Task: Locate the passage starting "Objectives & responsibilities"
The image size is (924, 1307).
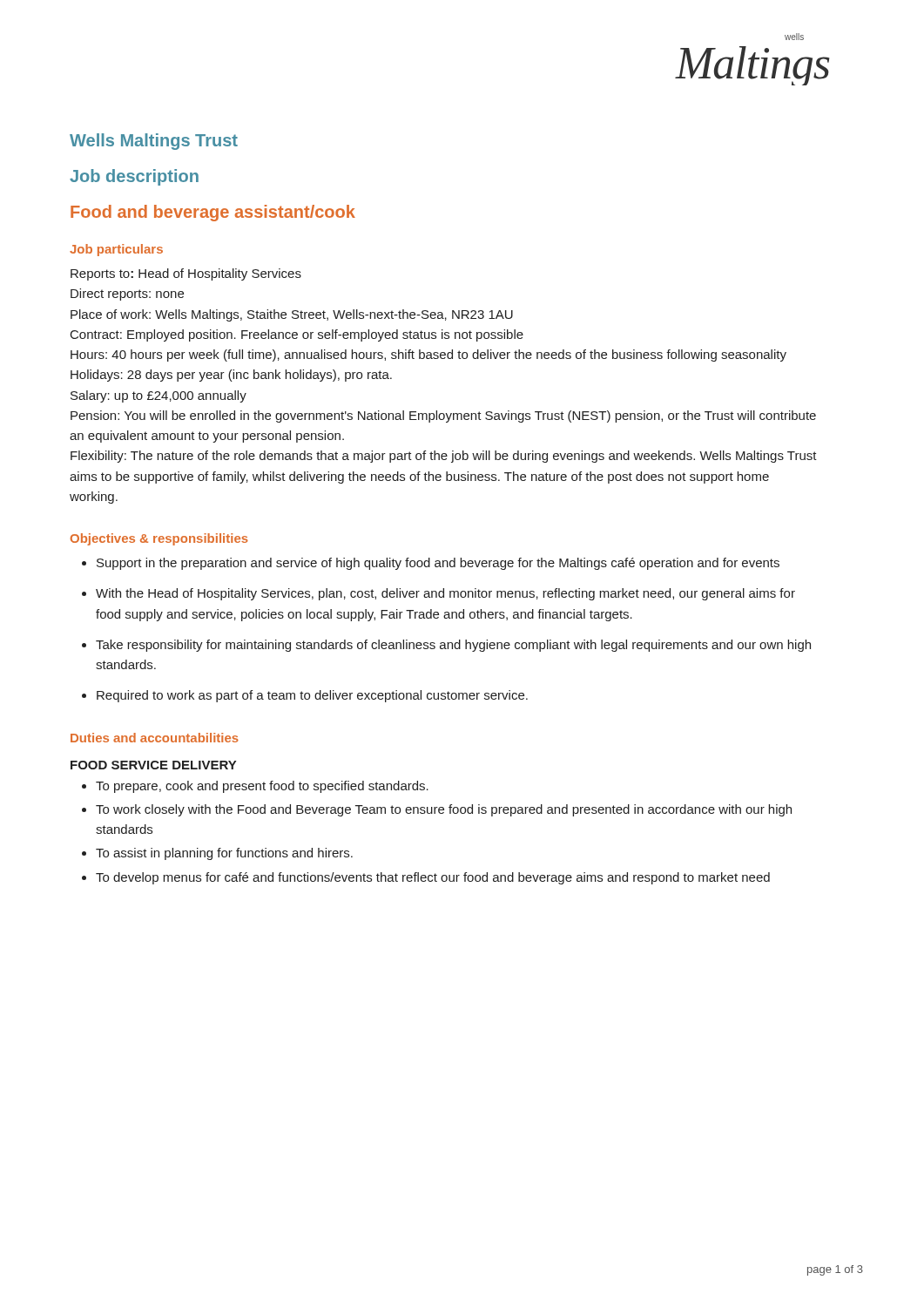Action: click(x=159, y=538)
